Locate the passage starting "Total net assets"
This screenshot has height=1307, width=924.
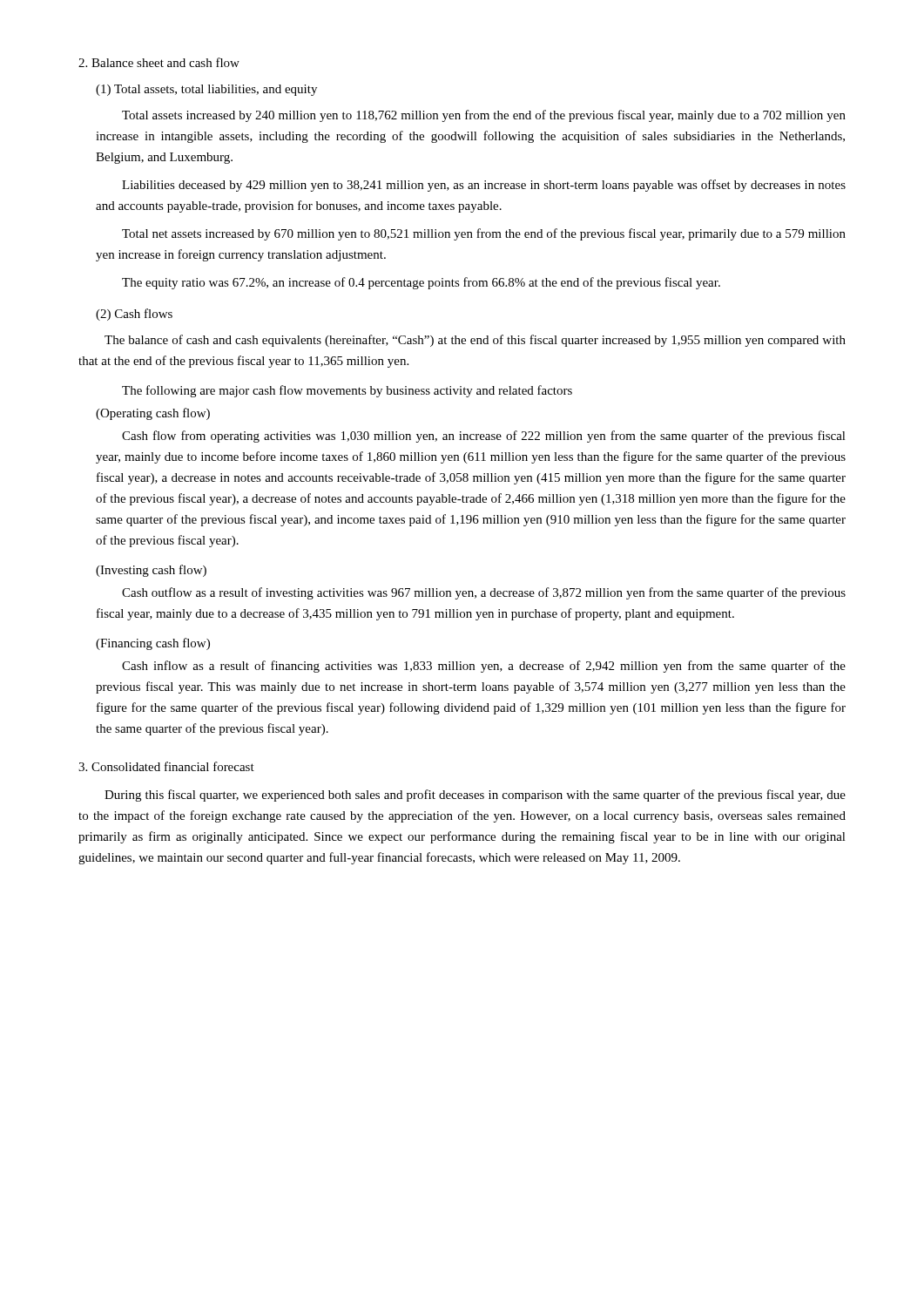[x=471, y=244]
